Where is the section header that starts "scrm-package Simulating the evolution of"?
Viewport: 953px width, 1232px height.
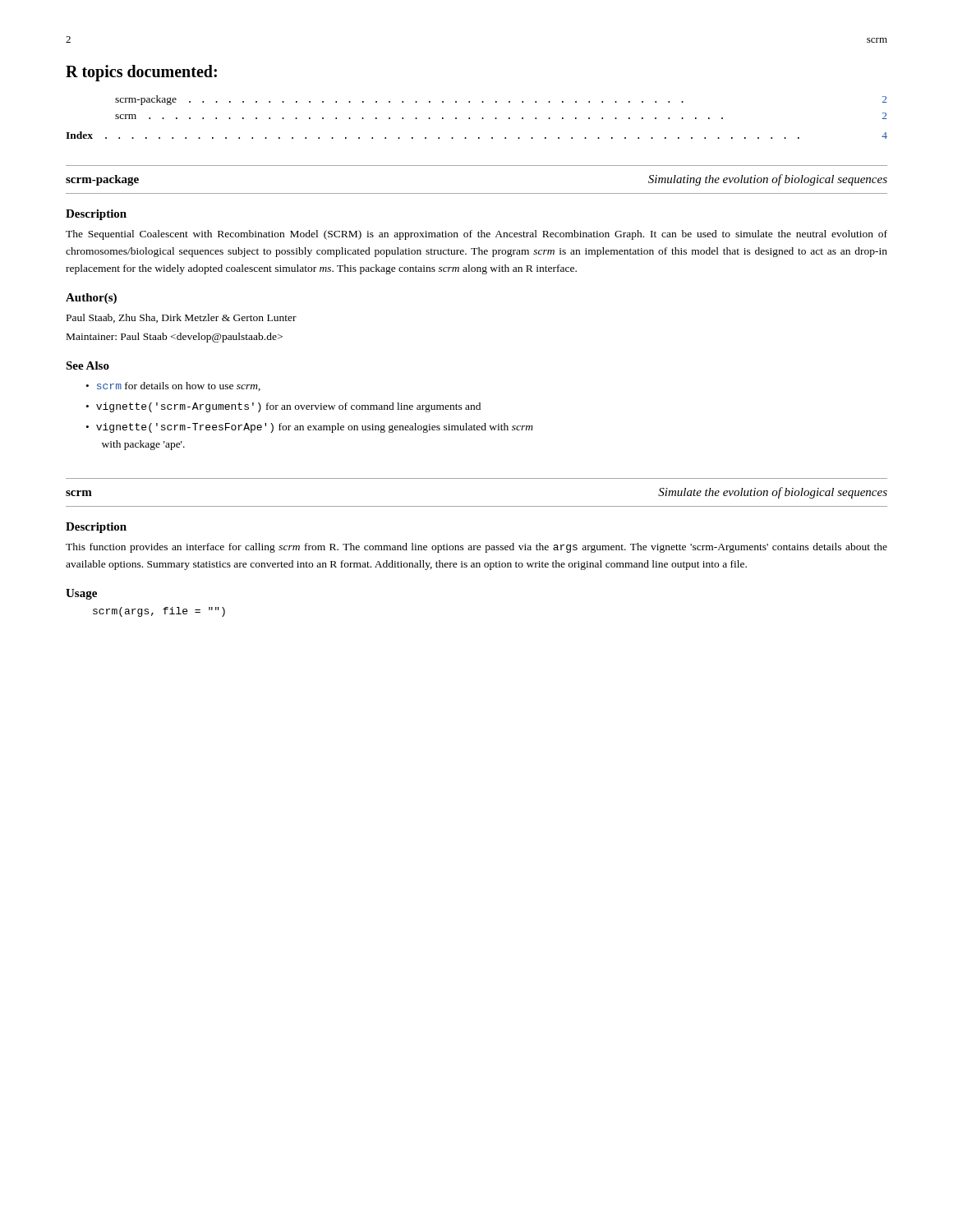click(x=111, y=179)
